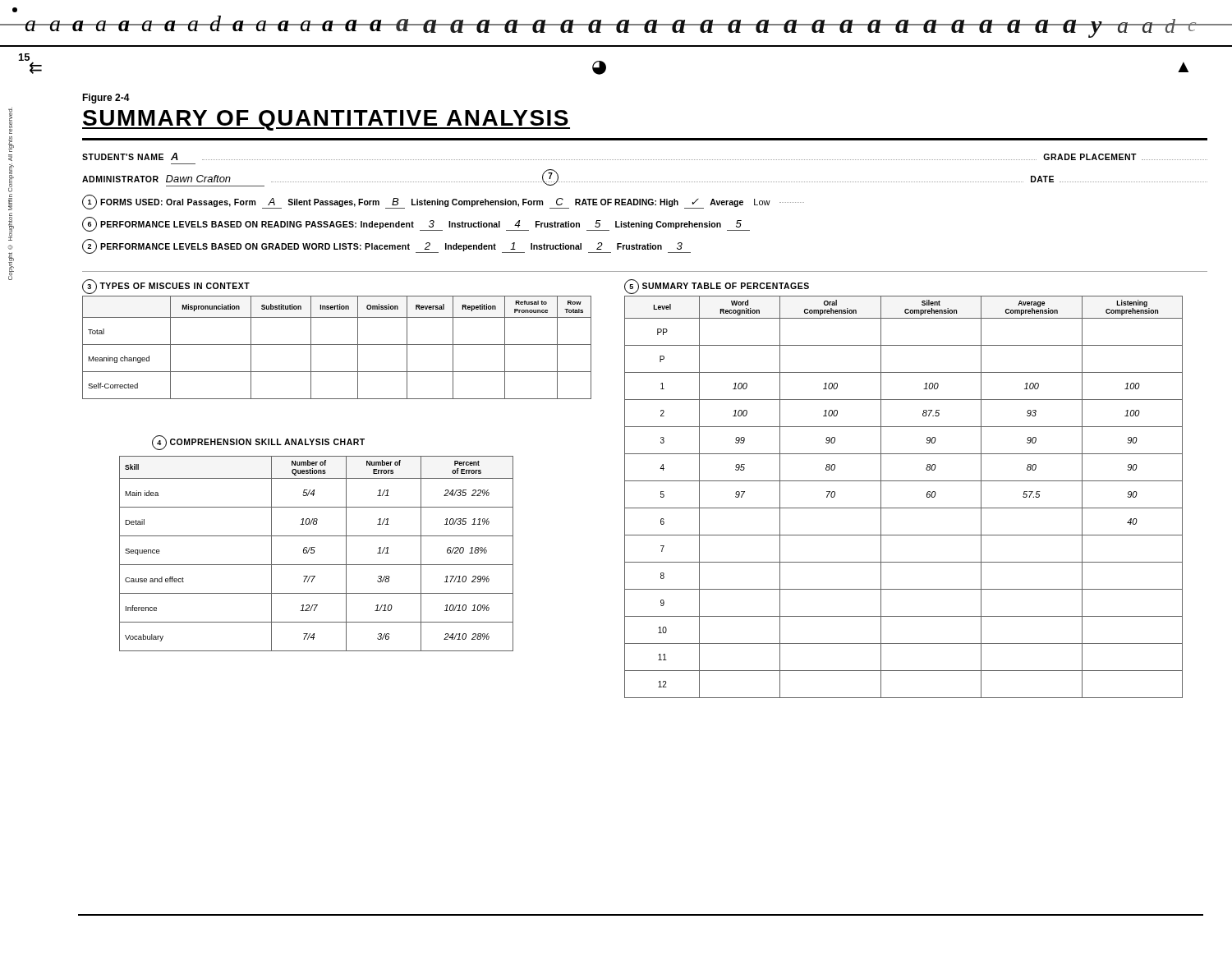Find the table that mentions "17/10 29%"
Viewport: 1232px width, 965px height.
coord(316,554)
